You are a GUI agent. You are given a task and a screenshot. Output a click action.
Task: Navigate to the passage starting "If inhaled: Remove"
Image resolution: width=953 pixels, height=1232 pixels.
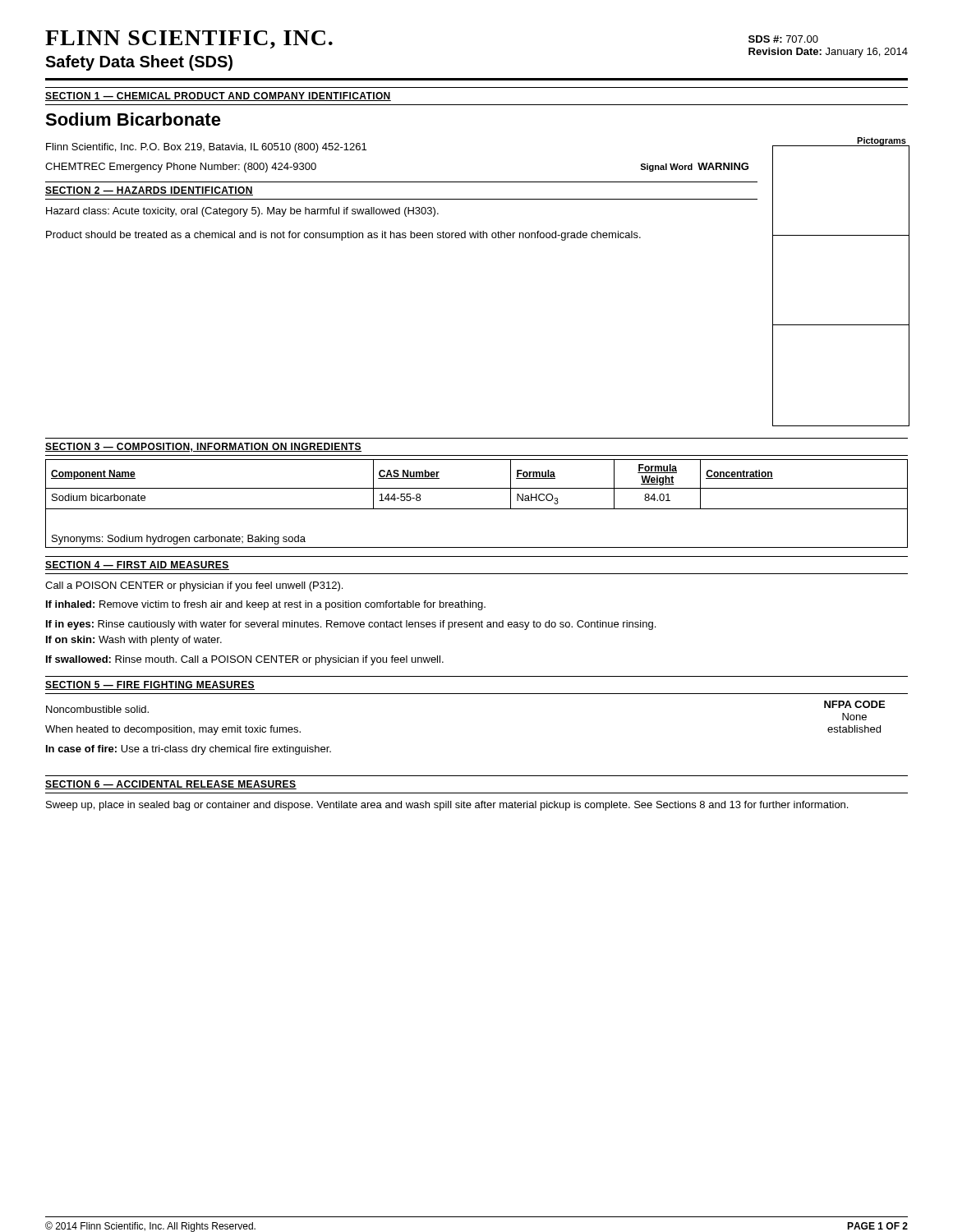tap(266, 604)
